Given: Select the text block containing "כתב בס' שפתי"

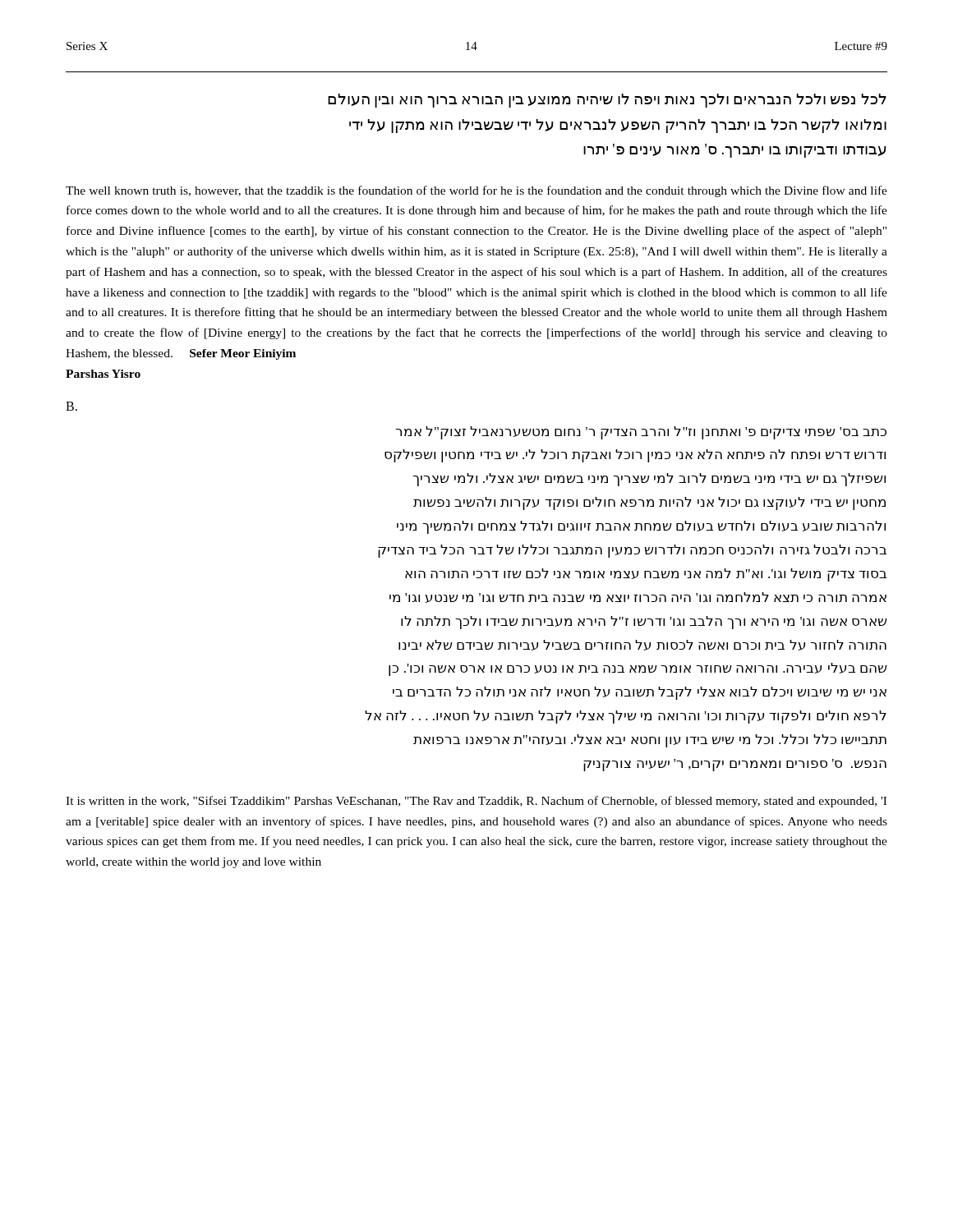Looking at the screenshot, I should coord(626,597).
